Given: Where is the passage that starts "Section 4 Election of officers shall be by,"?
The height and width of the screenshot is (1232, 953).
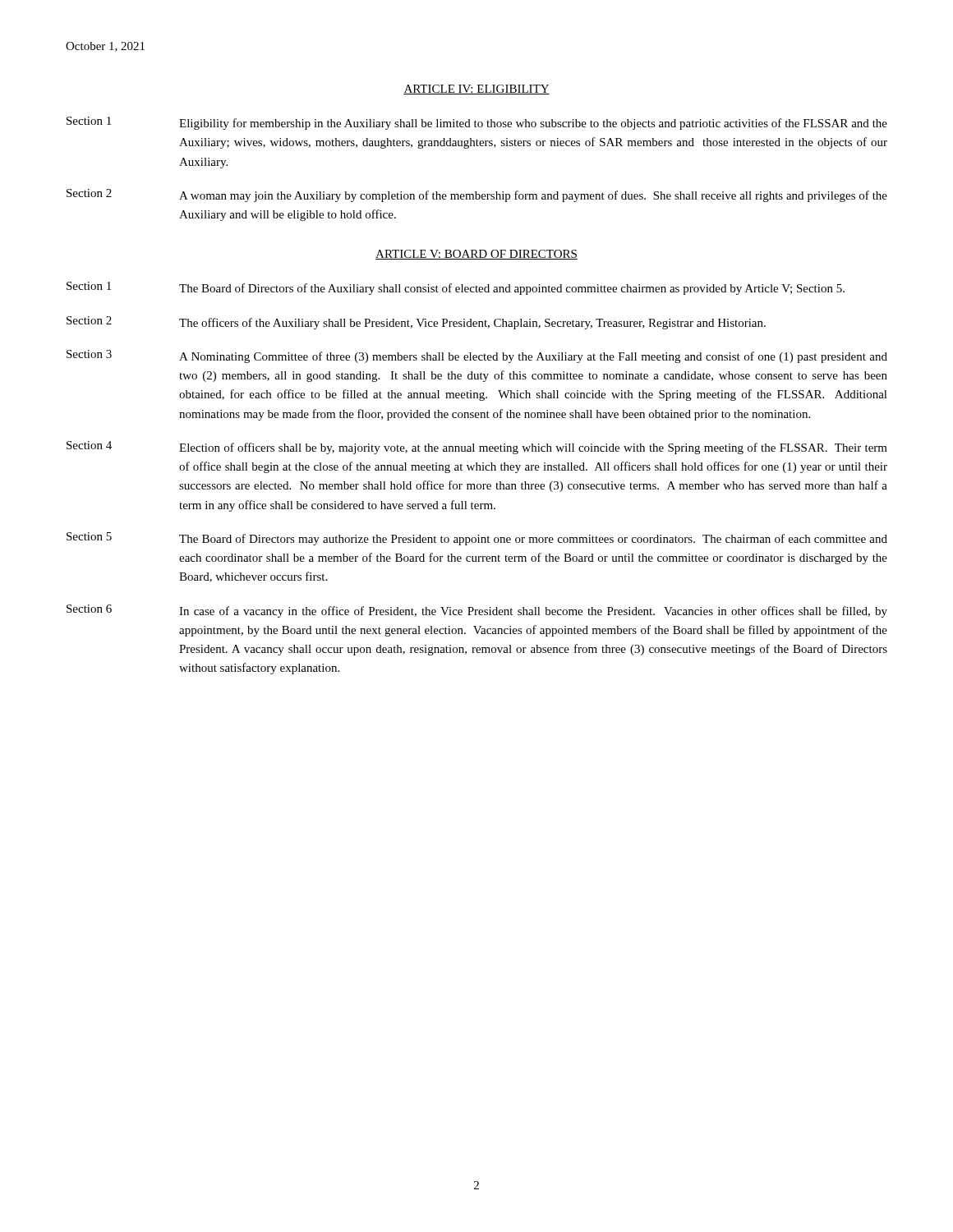Looking at the screenshot, I should (476, 477).
